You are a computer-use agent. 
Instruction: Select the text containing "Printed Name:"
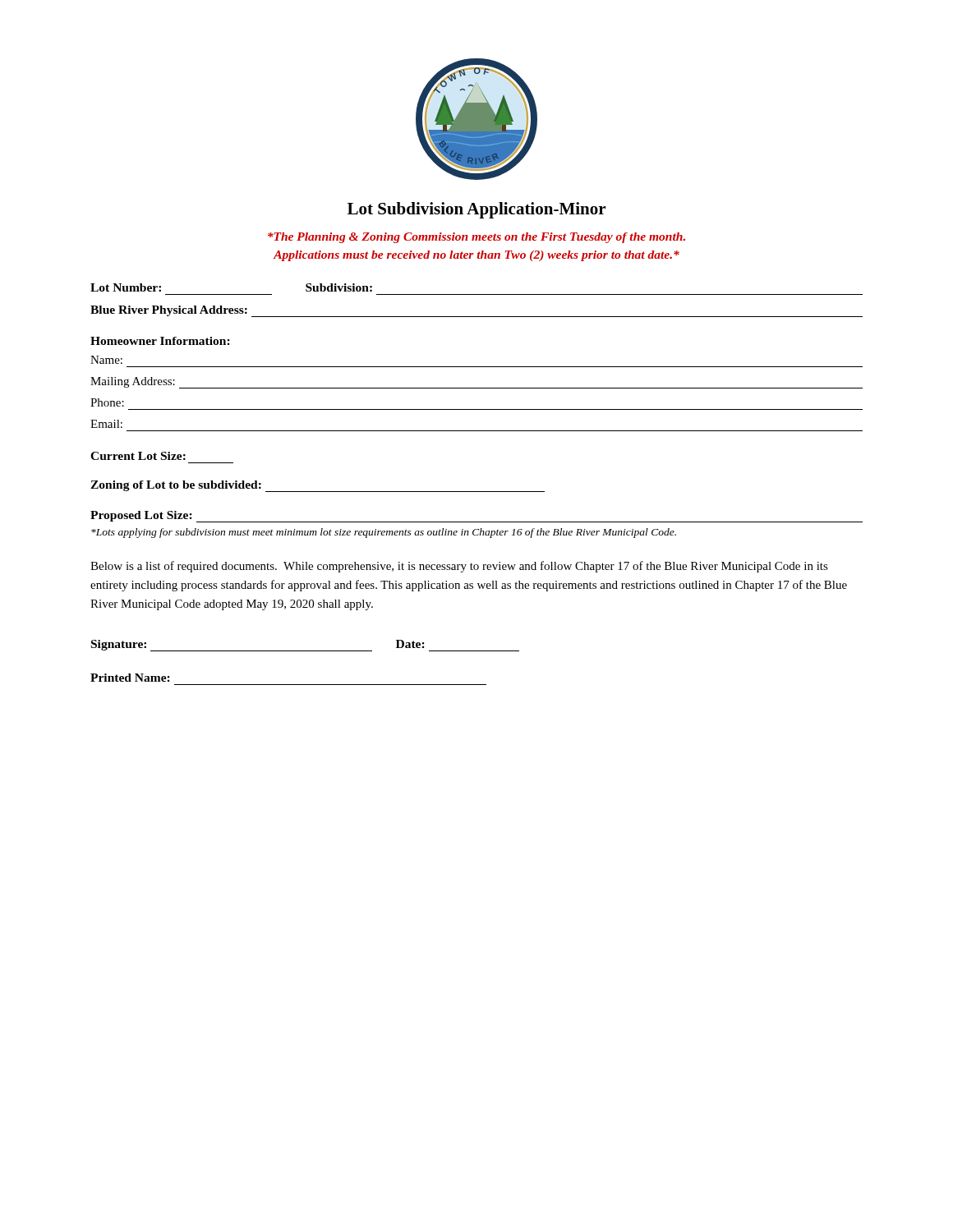tap(288, 677)
